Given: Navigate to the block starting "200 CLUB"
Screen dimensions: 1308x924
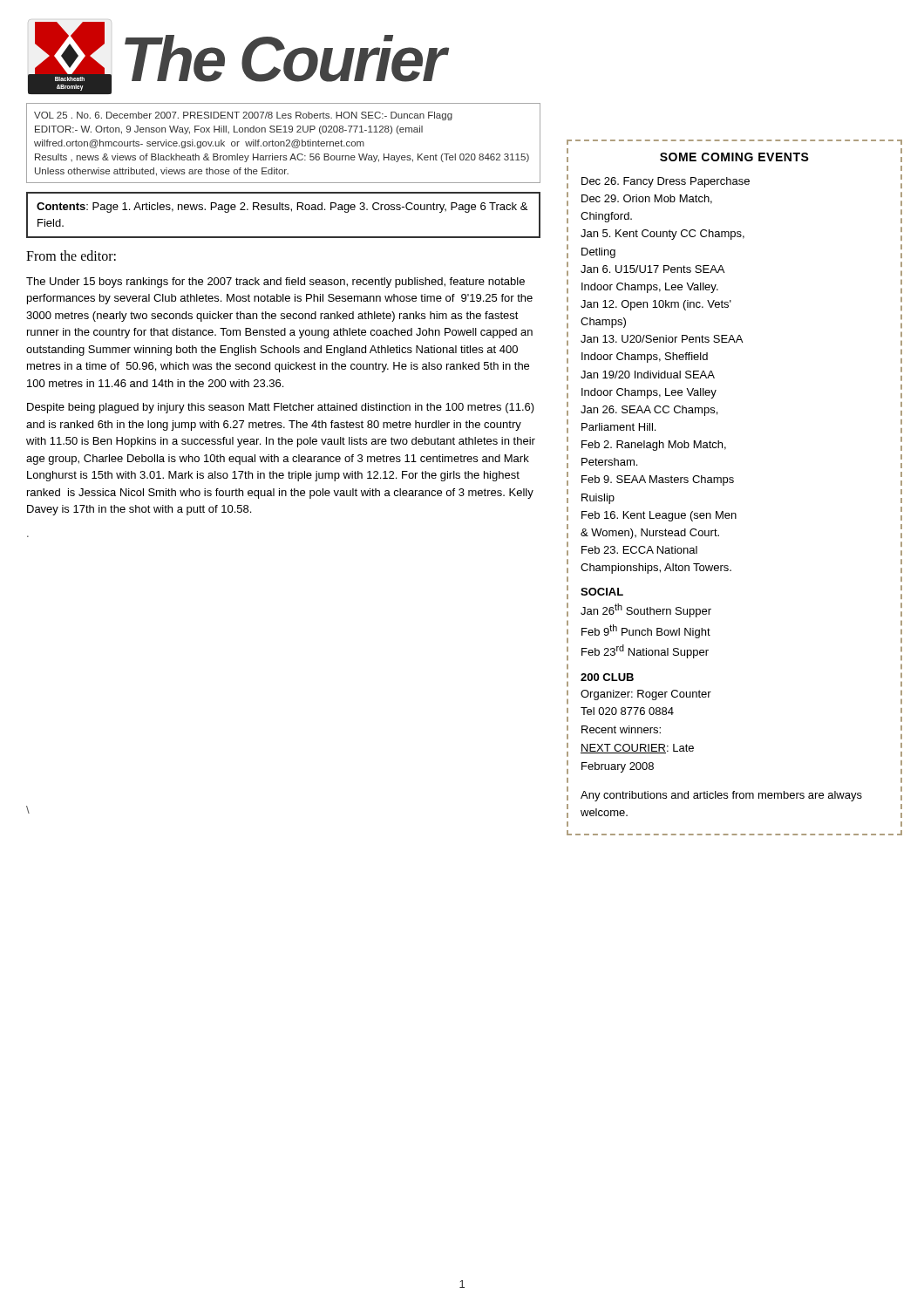Looking at the screenshot, I should tap(607, 677).
